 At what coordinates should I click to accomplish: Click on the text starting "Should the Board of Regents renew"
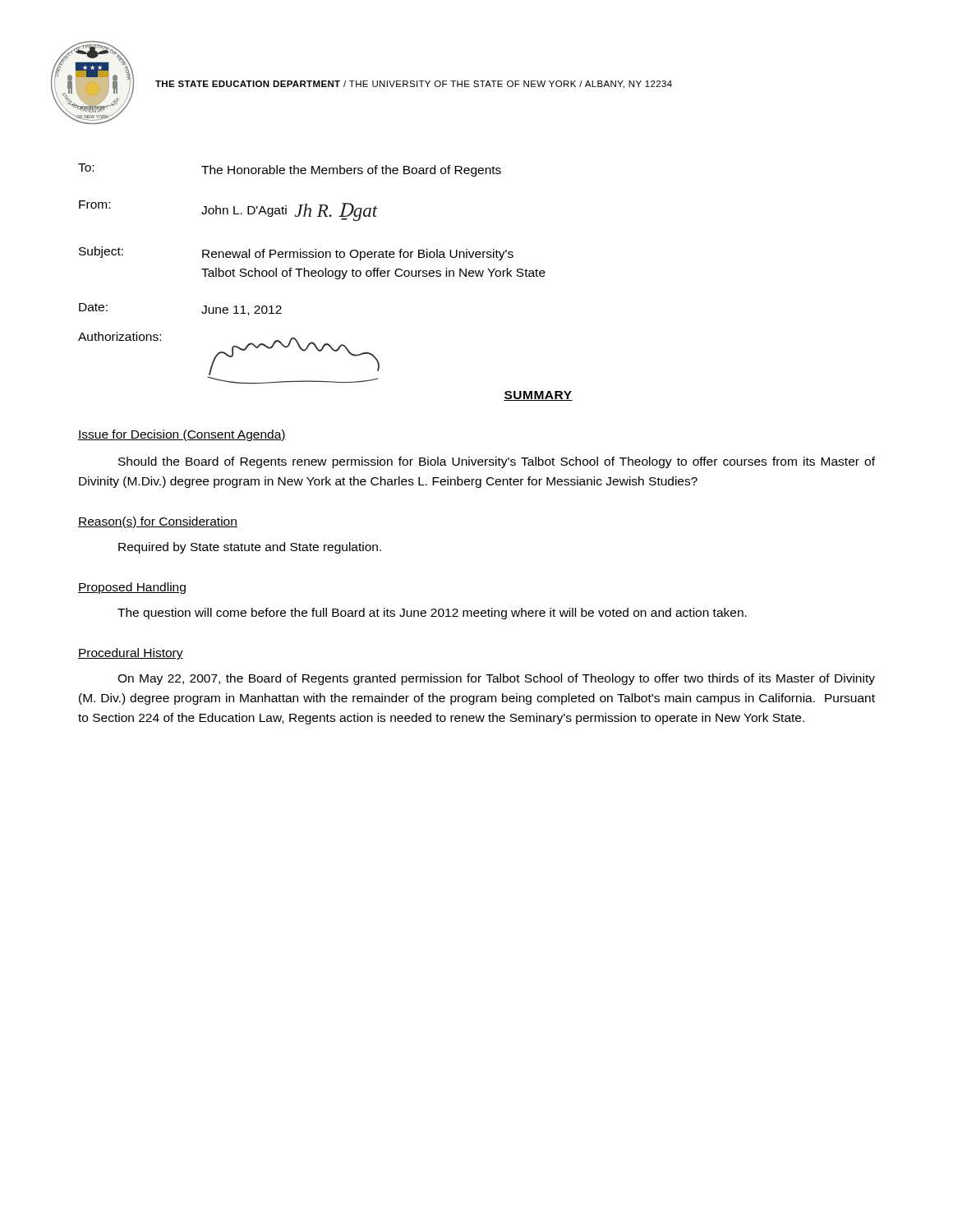(x=476, y=471)
